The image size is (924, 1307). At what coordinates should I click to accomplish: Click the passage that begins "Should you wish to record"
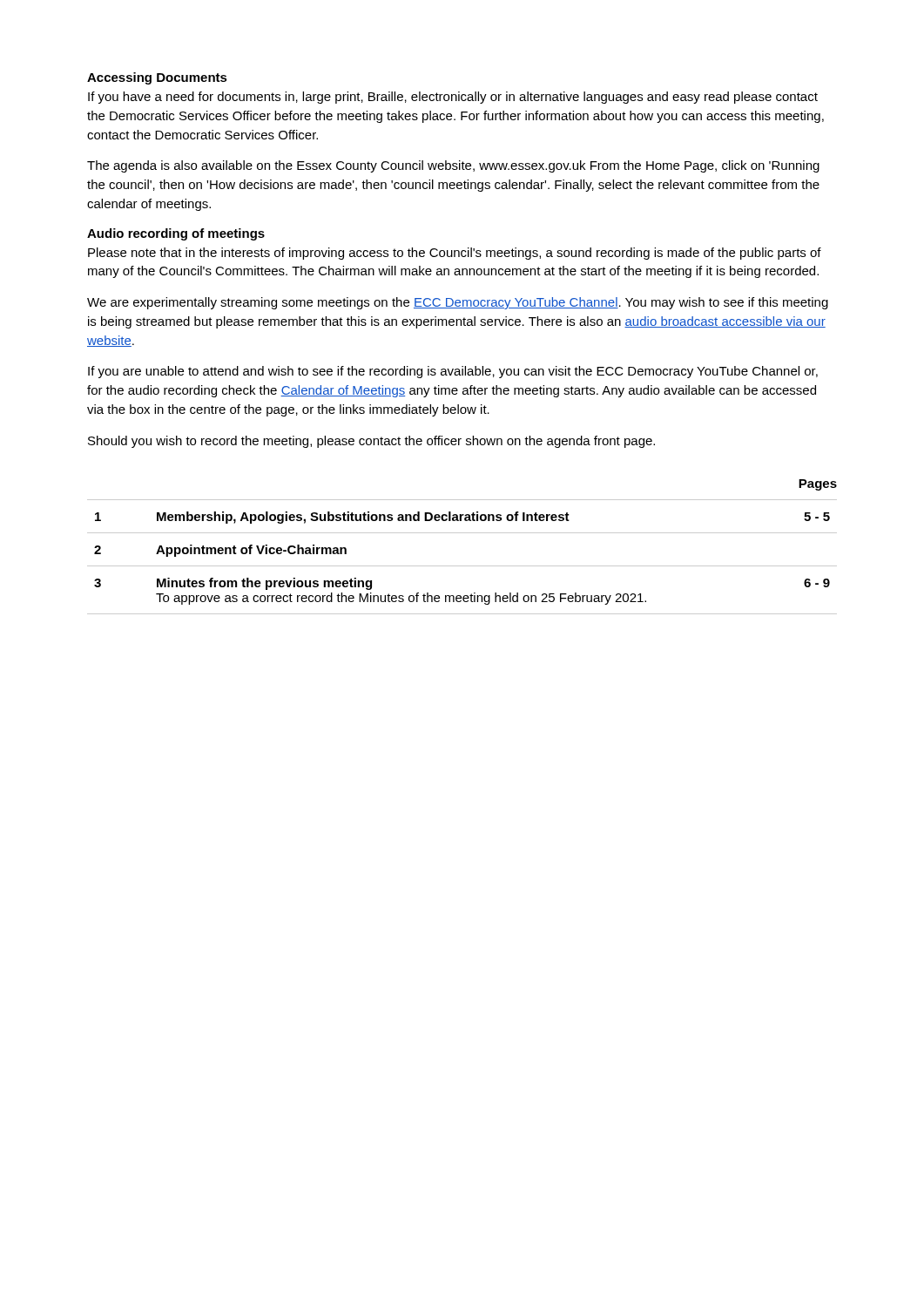pyautogui.click(x=372, y=440)
